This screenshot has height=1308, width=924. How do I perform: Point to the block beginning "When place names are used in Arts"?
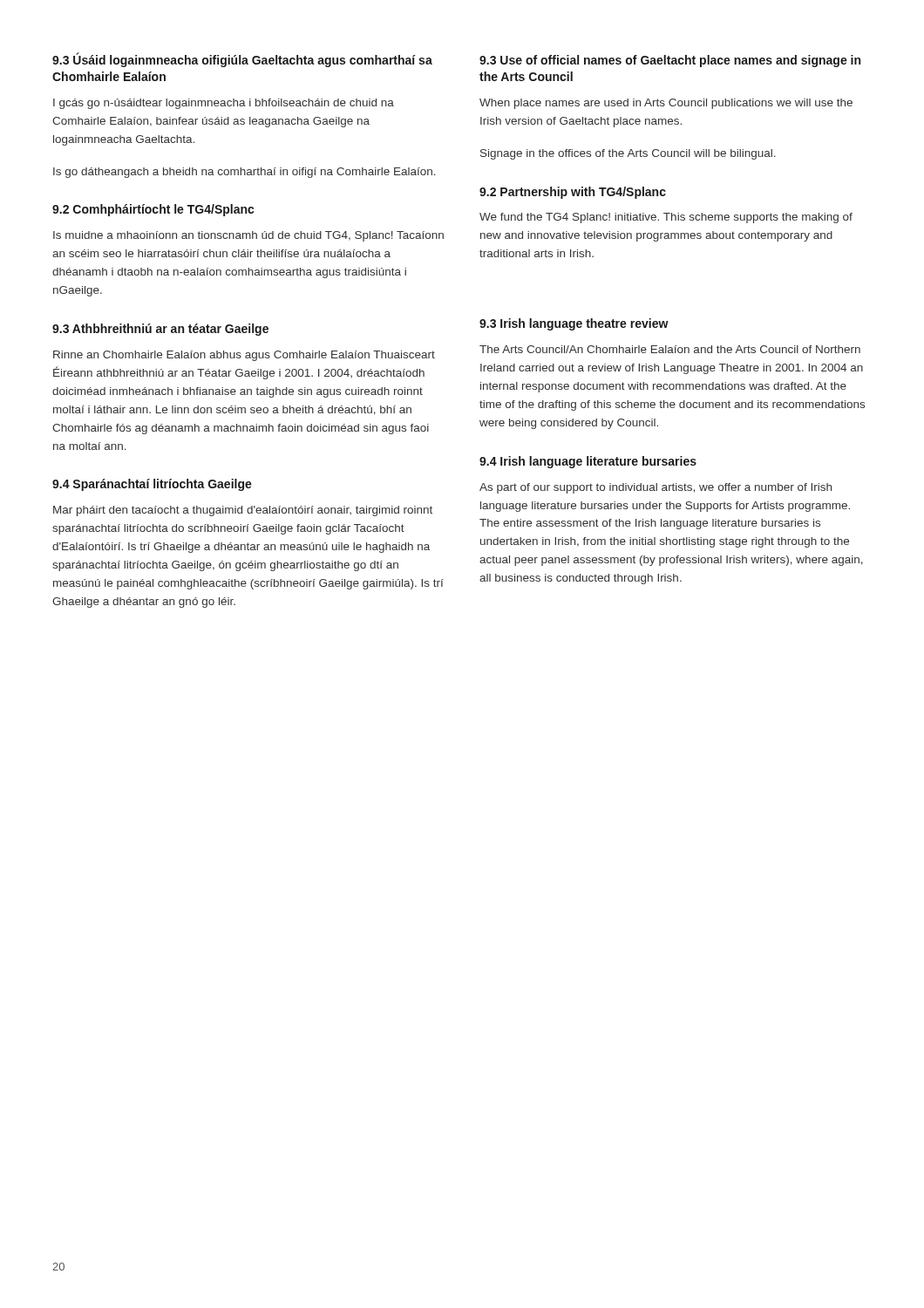click(x=666, y=111)
